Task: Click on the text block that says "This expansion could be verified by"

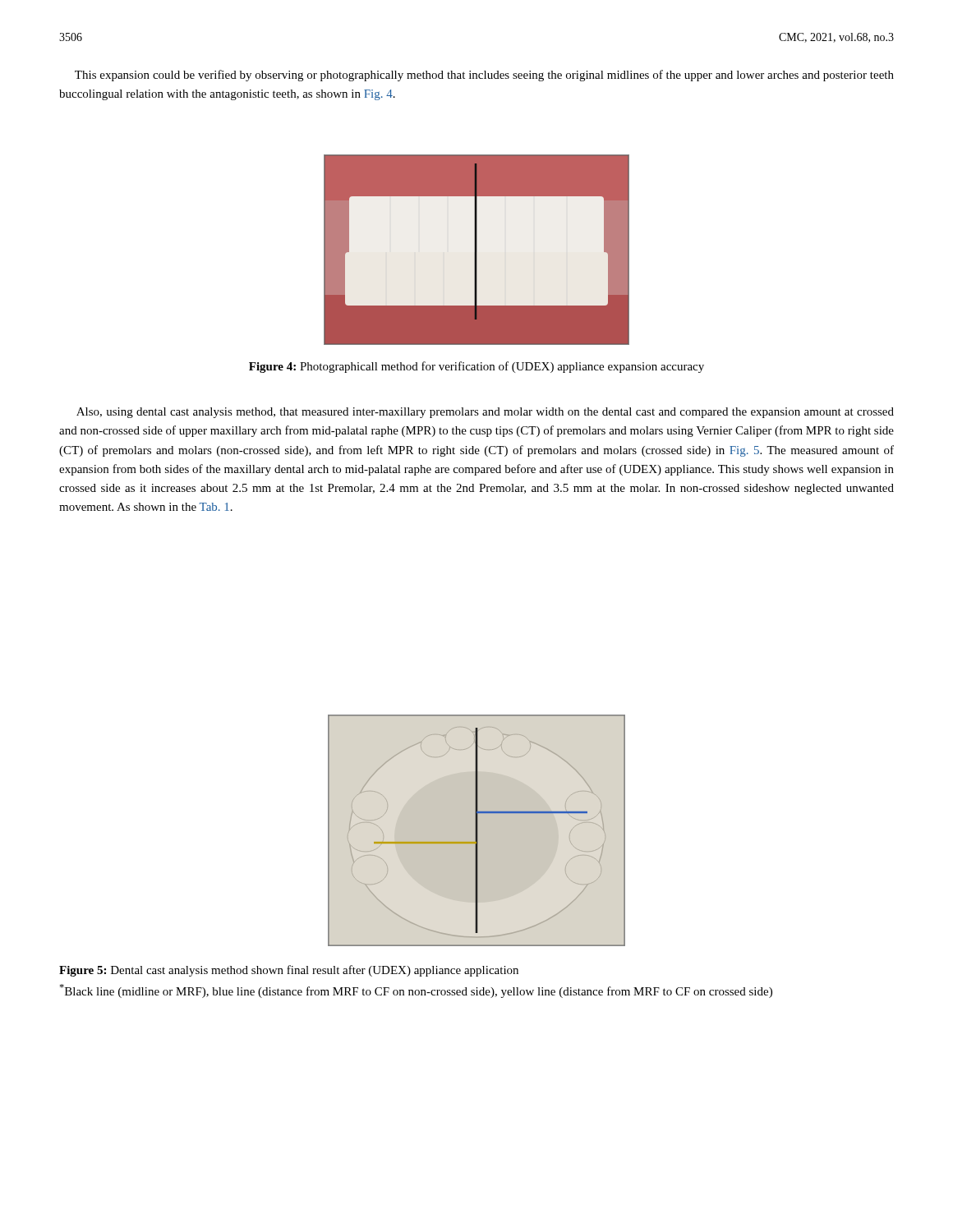Action: click(476, 84)
